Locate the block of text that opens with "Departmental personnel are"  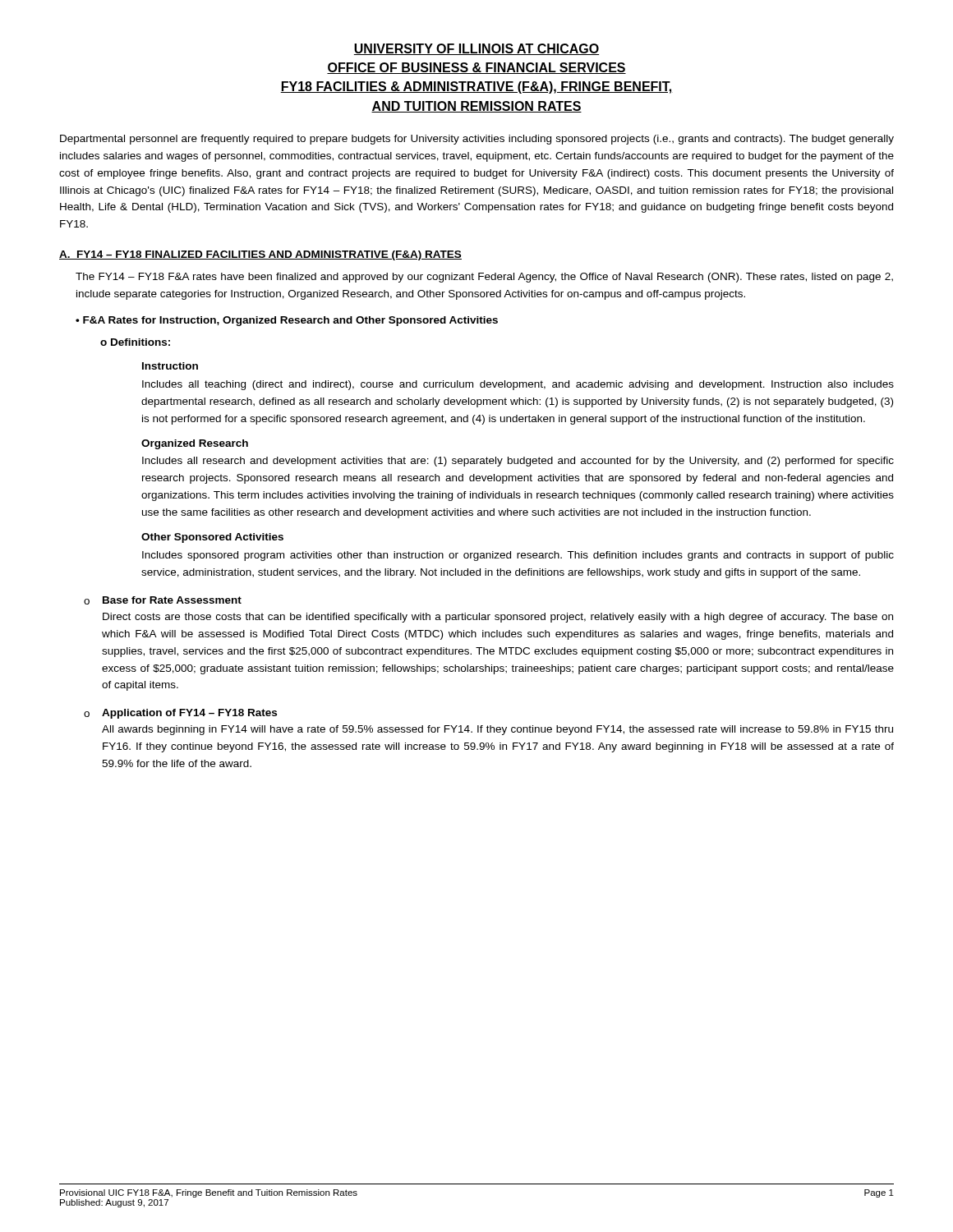point(476,181)
